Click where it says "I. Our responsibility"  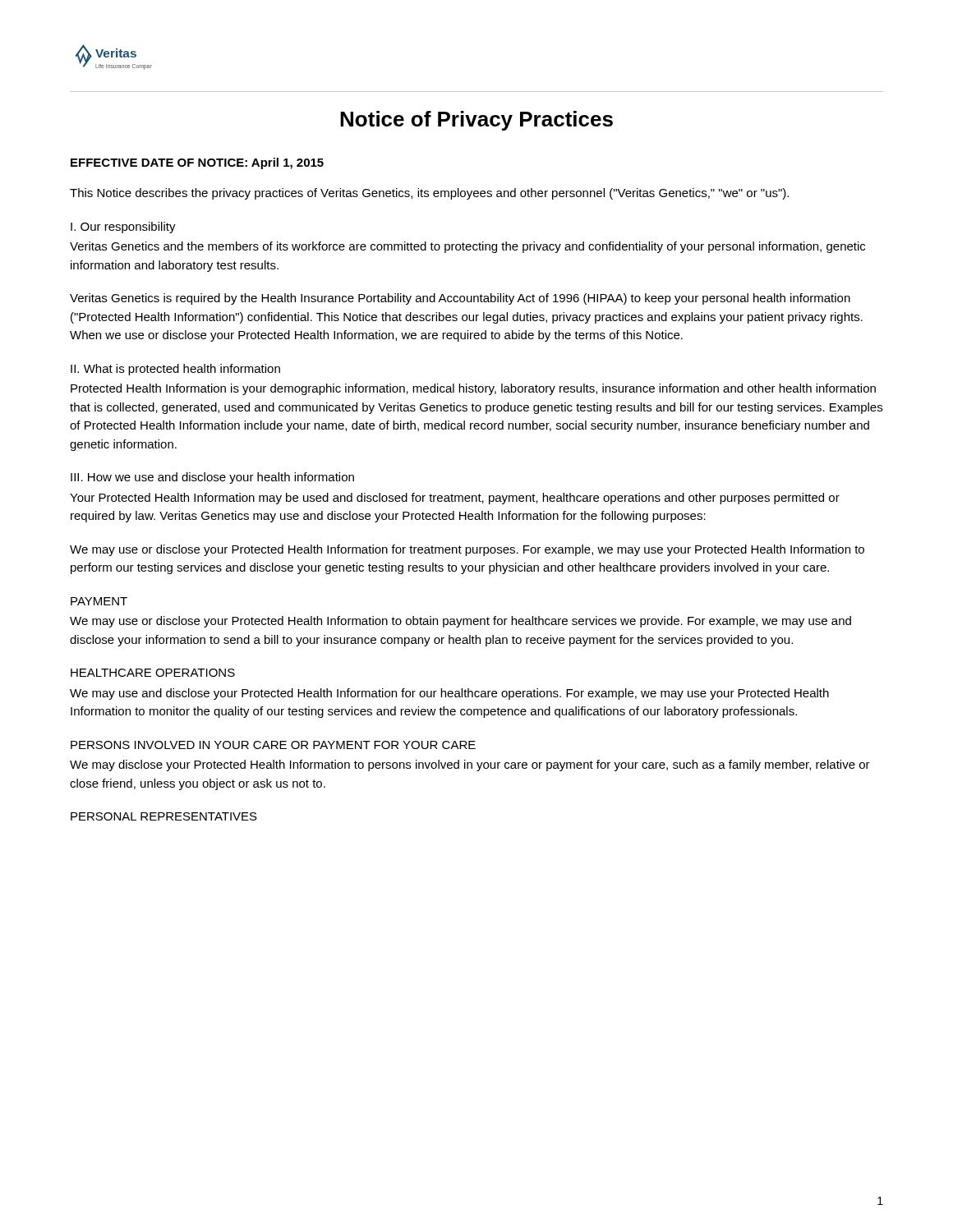point(123,228)
